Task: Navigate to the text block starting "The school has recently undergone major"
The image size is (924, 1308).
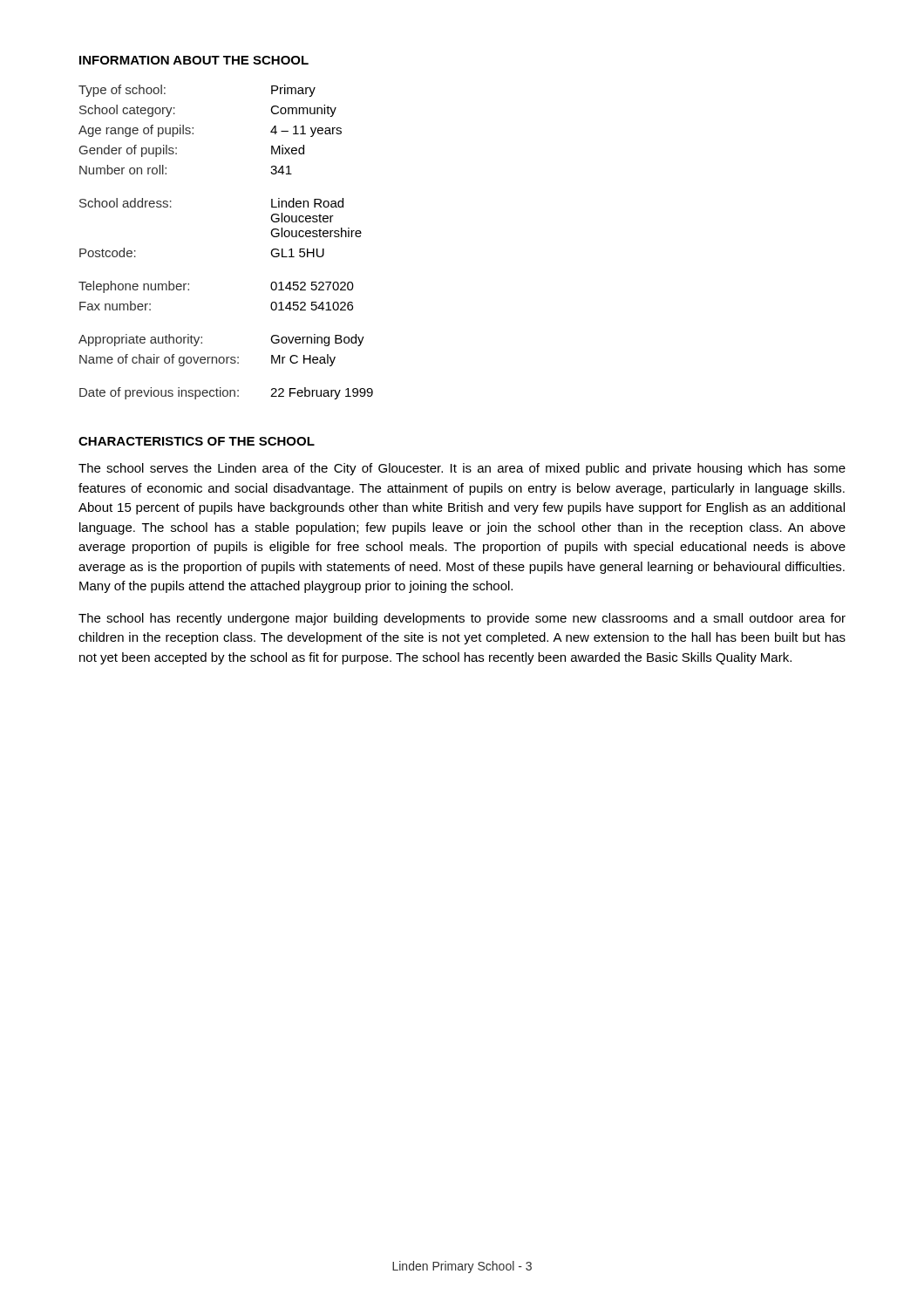Action: [x=462, y=637]
